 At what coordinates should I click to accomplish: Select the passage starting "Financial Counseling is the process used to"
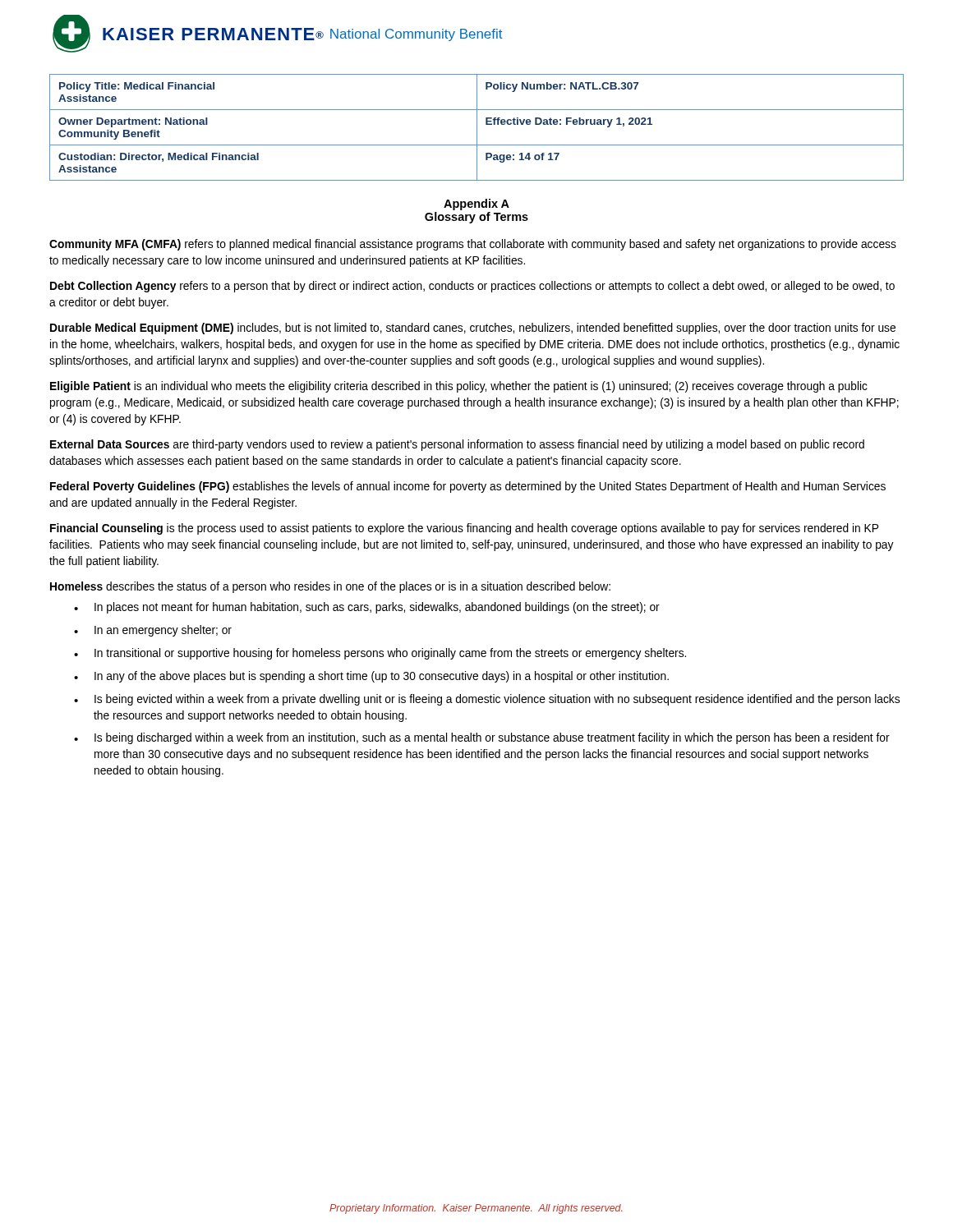click(471, 545)
